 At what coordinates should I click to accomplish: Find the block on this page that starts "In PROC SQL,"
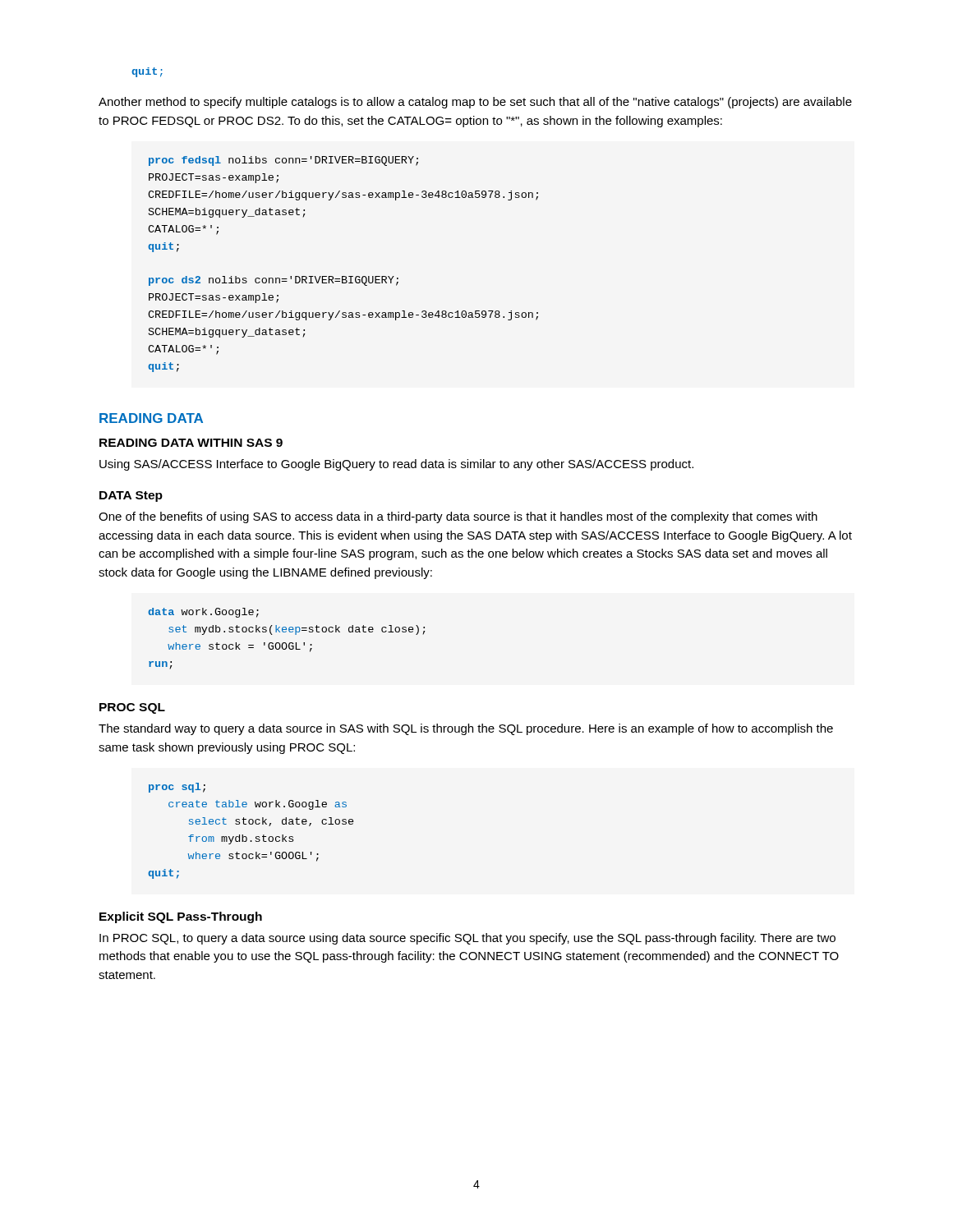coord(476,956)
